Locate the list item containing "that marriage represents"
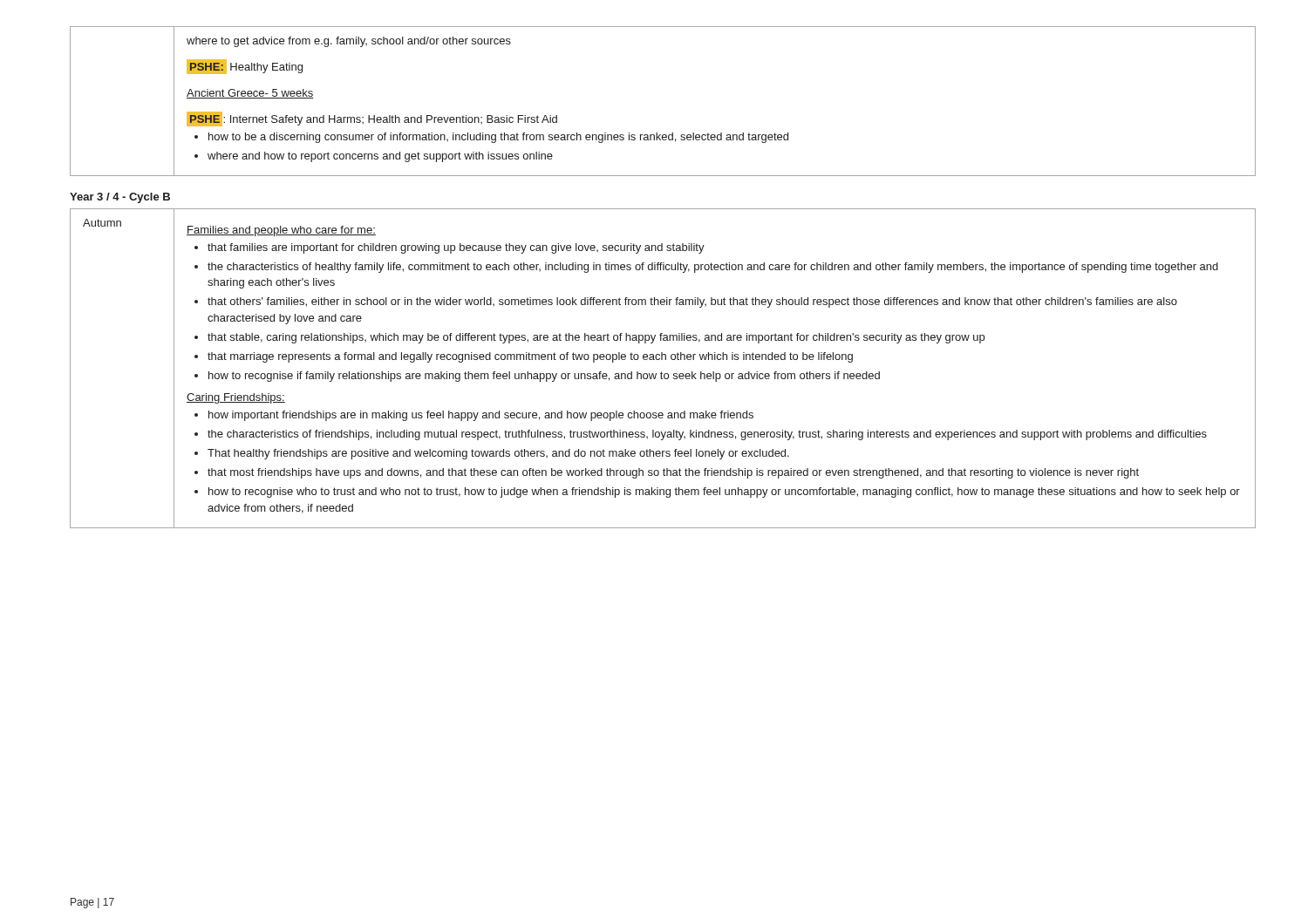The image size is (1308, 924). pos(531,356)
